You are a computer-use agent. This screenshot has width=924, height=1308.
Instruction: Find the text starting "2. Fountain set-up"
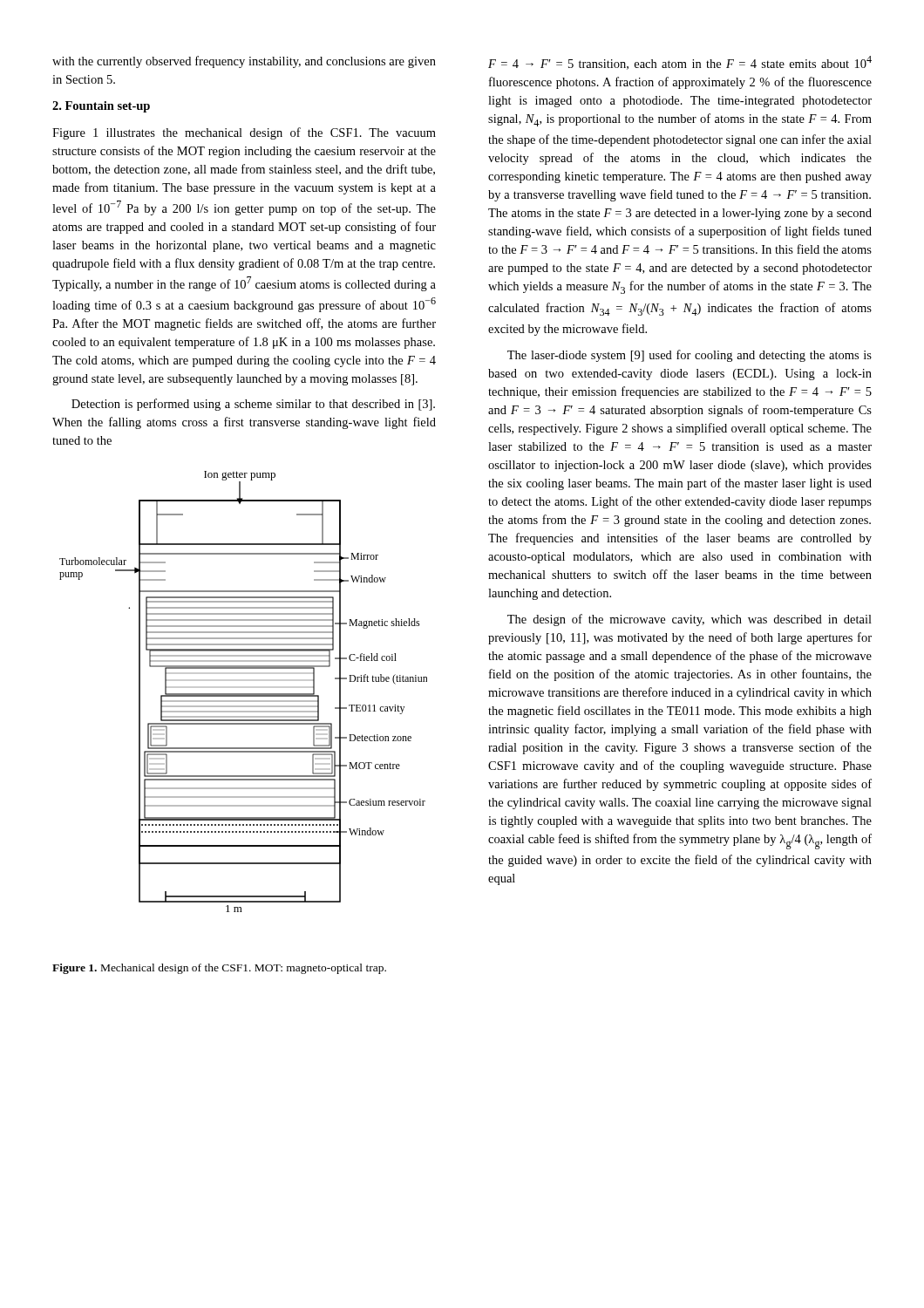click(x=101, y=107)
